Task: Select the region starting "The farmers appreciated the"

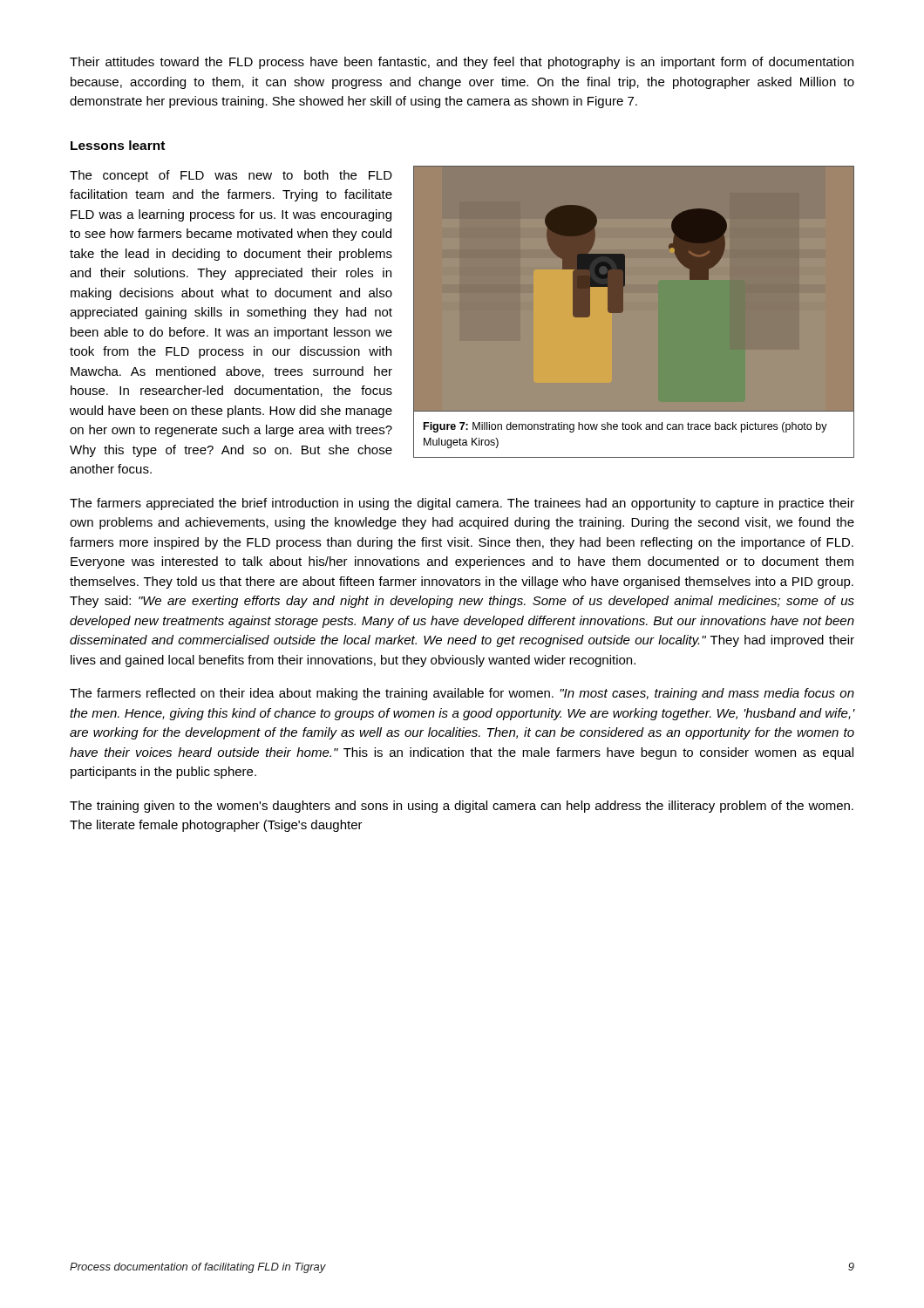Action: (462, 581)
